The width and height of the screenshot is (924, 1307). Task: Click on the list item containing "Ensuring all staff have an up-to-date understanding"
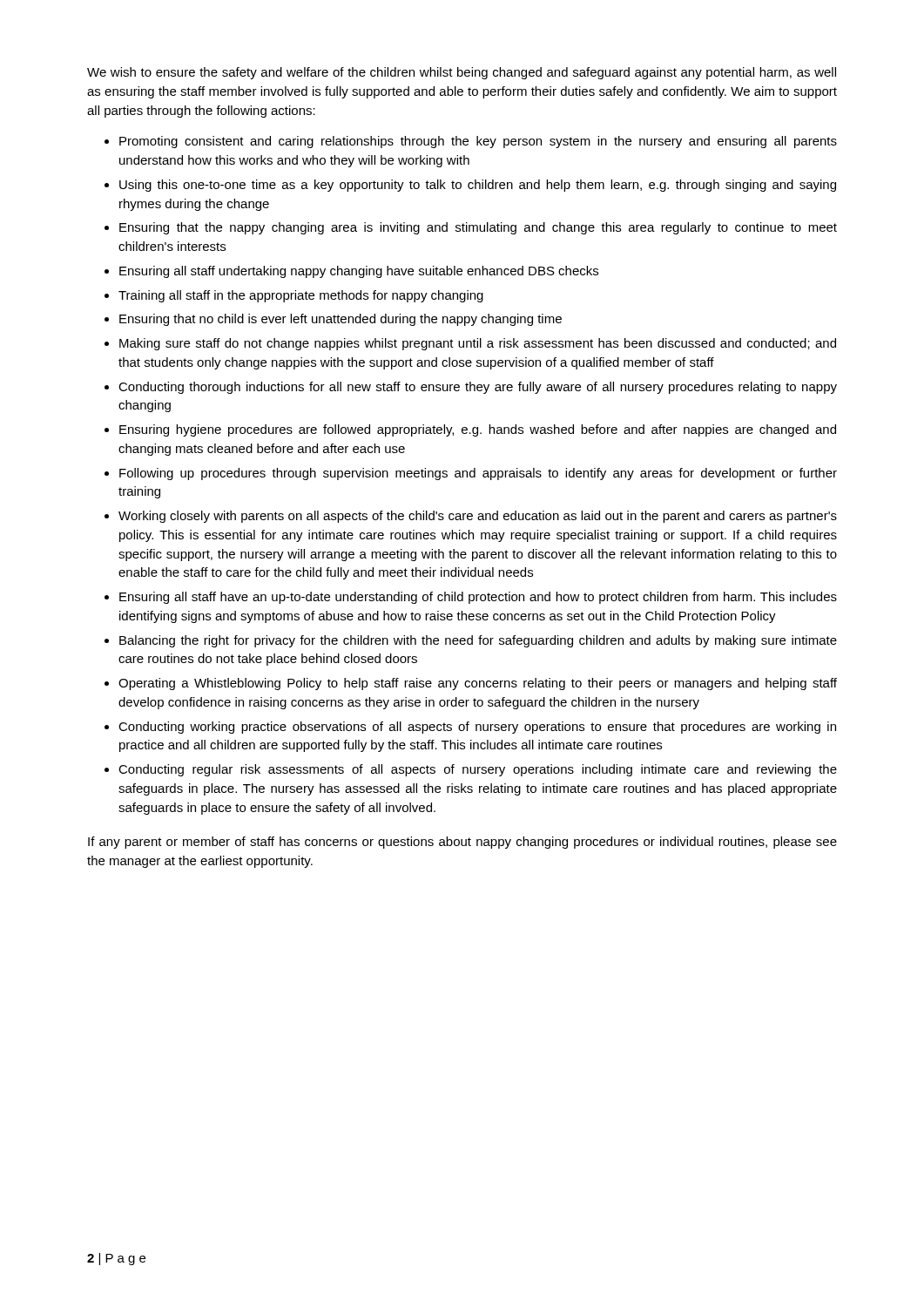tap(478, 606)
